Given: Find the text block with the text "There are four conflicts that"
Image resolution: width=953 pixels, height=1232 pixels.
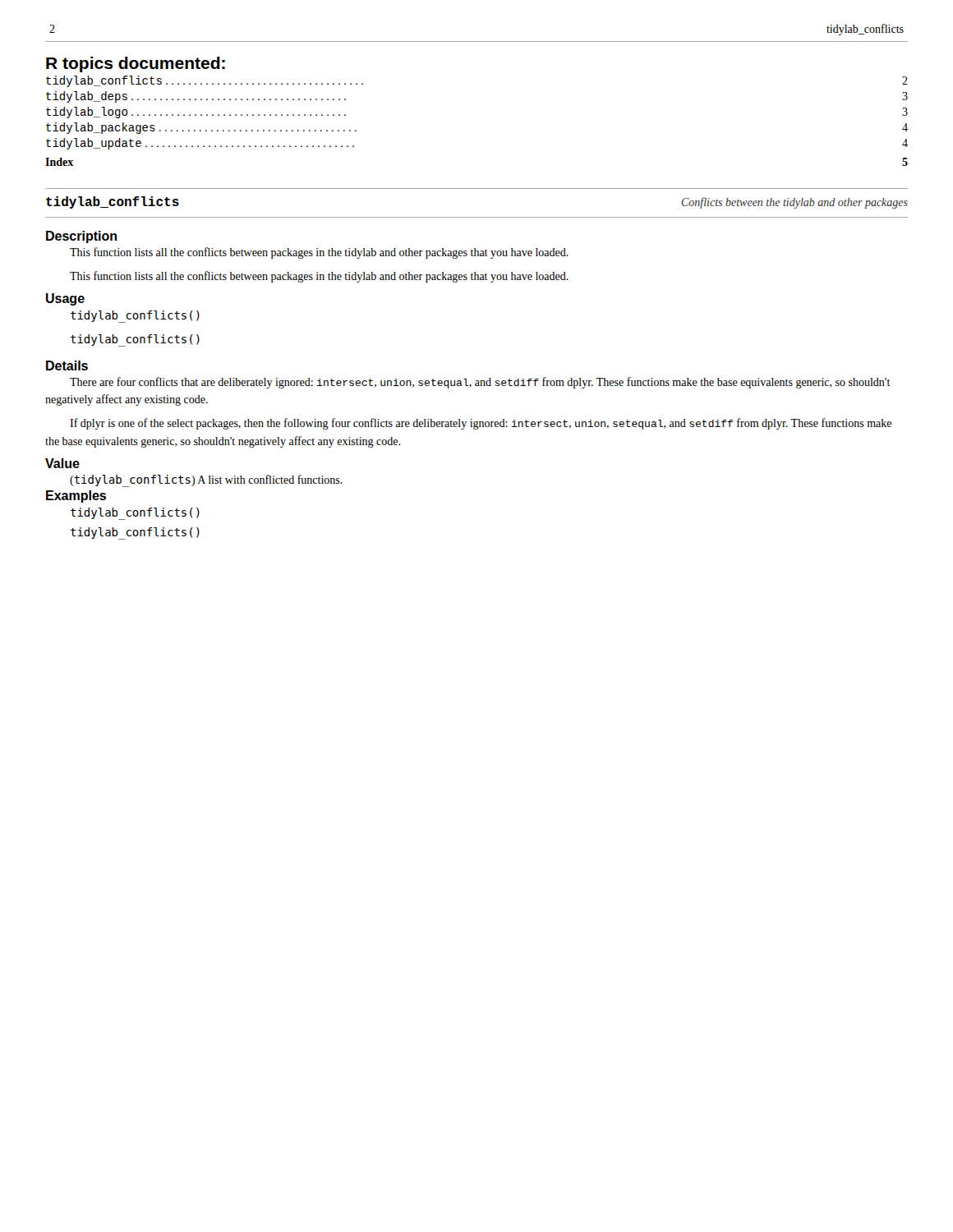Looking at the screenshot, I should pyautogui.click(x=468, y=391).
